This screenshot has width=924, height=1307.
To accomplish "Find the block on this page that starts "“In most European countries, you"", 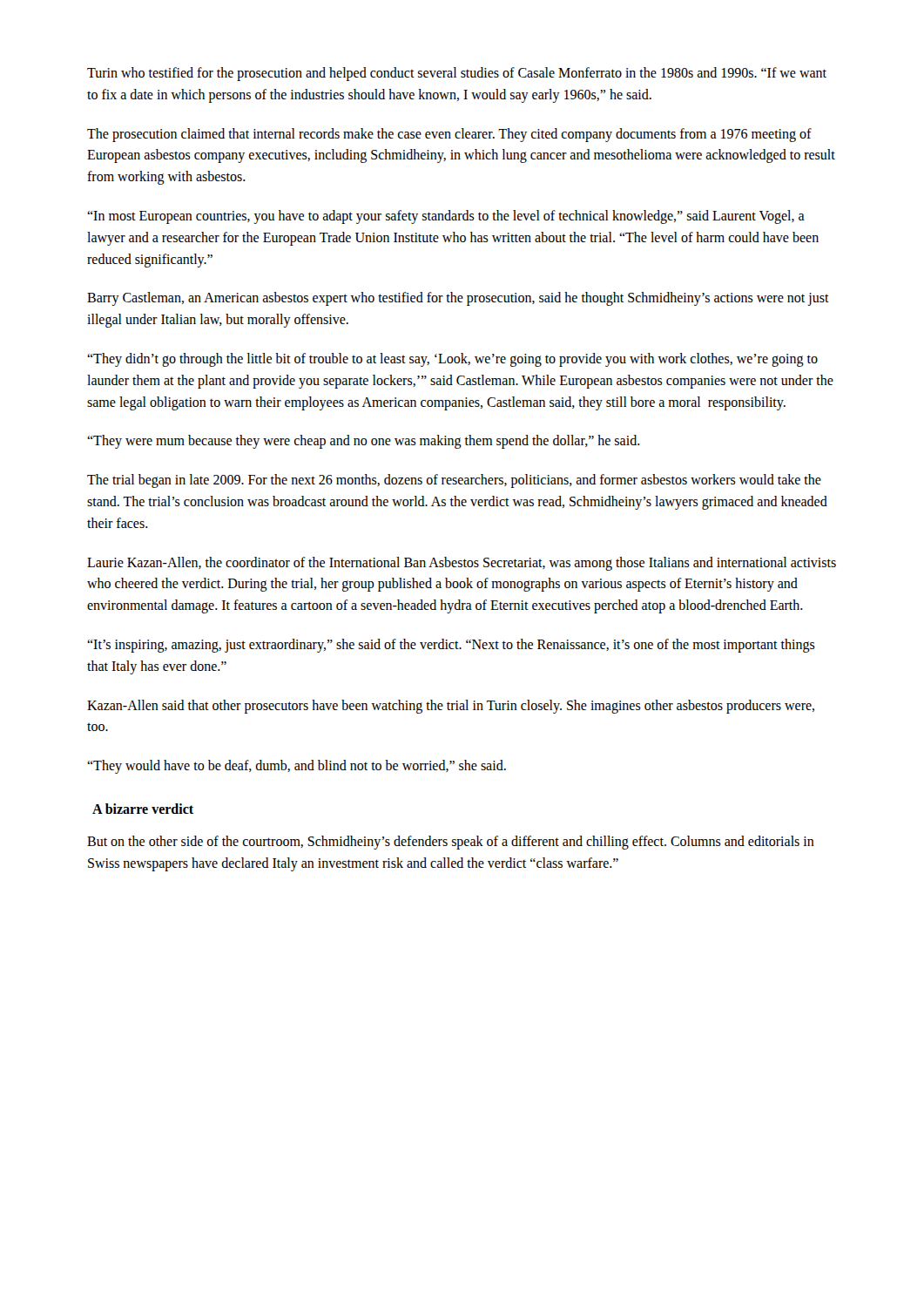I will coord(453,237).
